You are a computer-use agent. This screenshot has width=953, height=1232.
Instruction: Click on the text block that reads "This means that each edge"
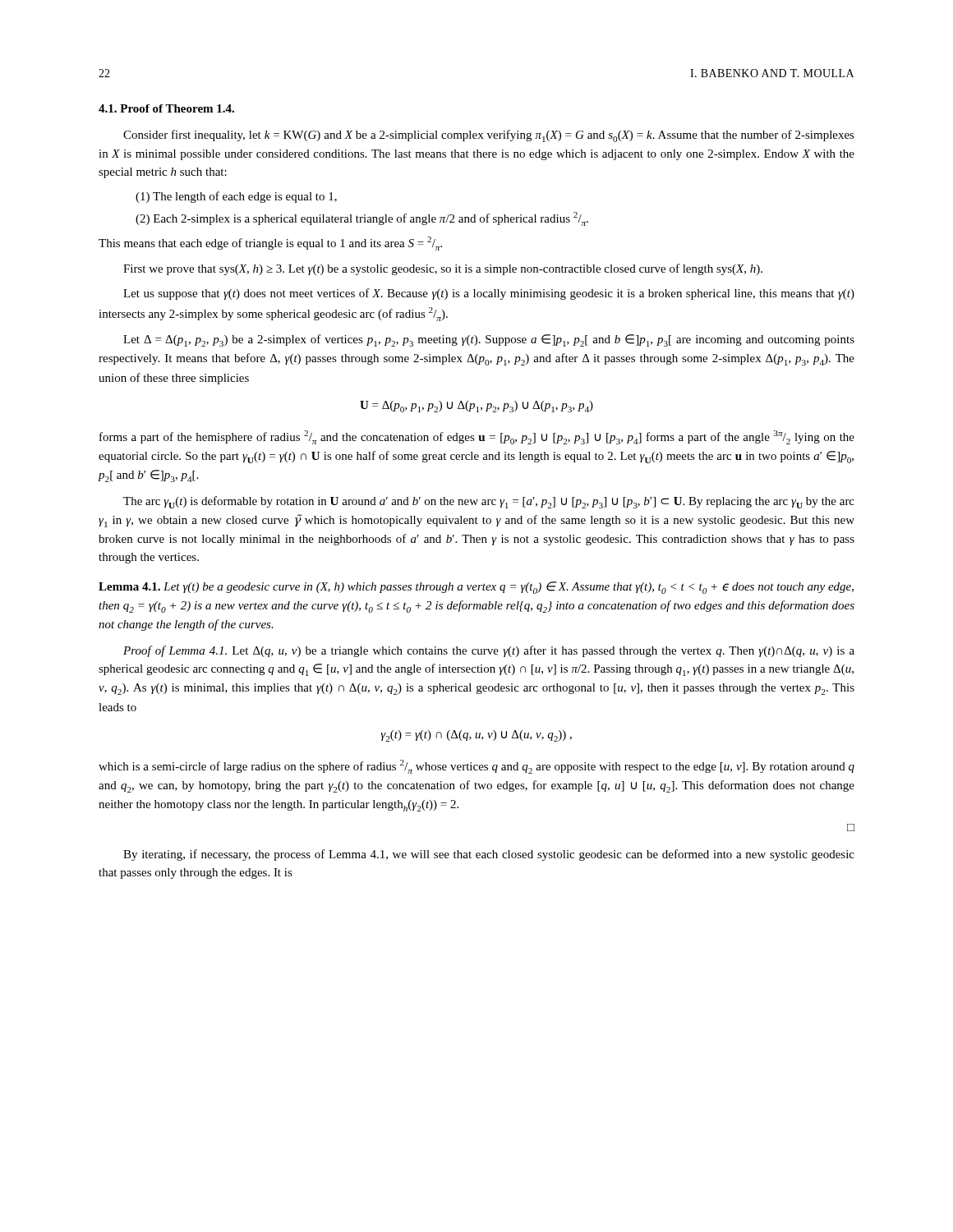tap(271, 243)
